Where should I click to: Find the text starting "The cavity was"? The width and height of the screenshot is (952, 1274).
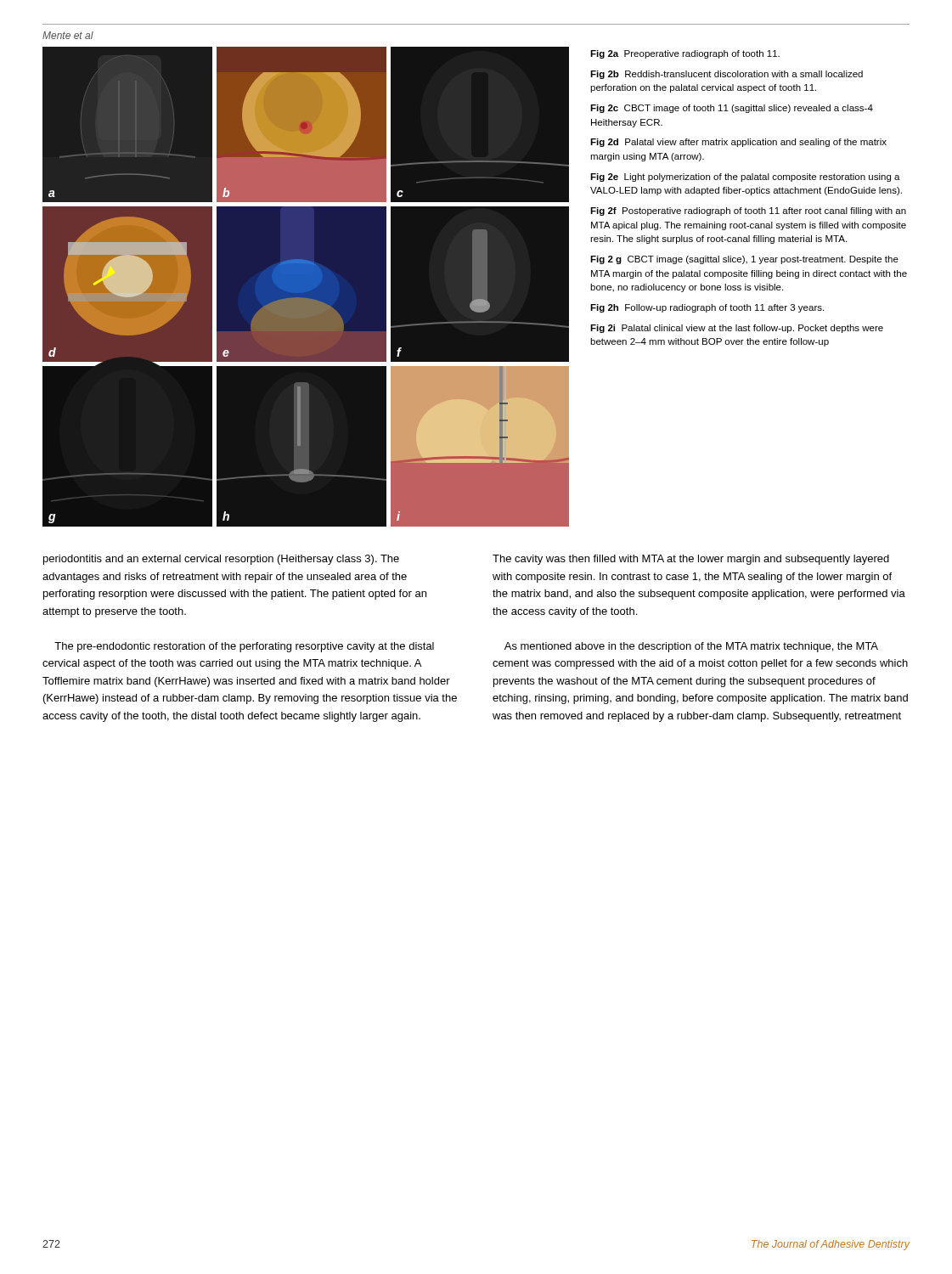point(701,637)
